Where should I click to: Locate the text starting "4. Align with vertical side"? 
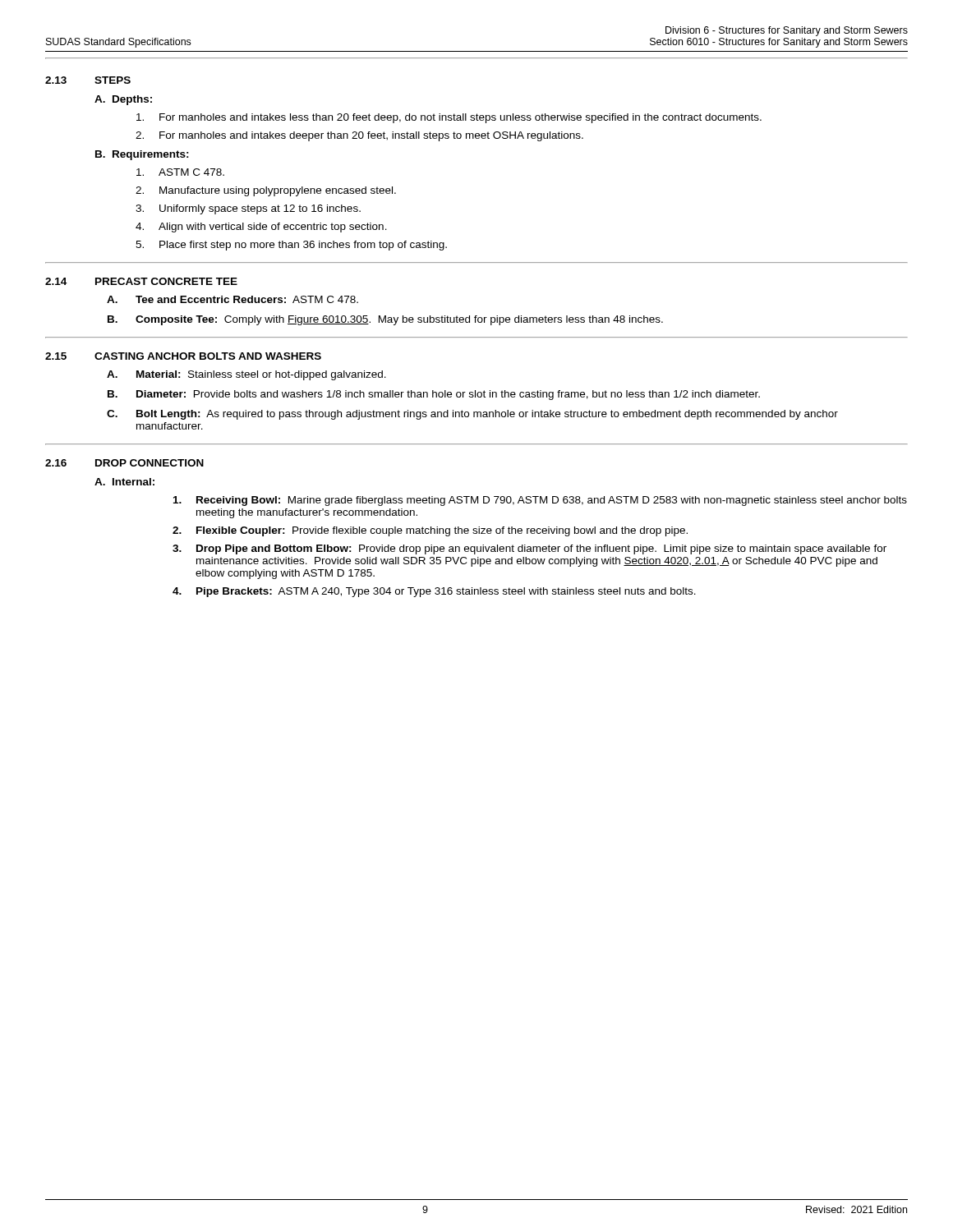[x=261, y=228]
